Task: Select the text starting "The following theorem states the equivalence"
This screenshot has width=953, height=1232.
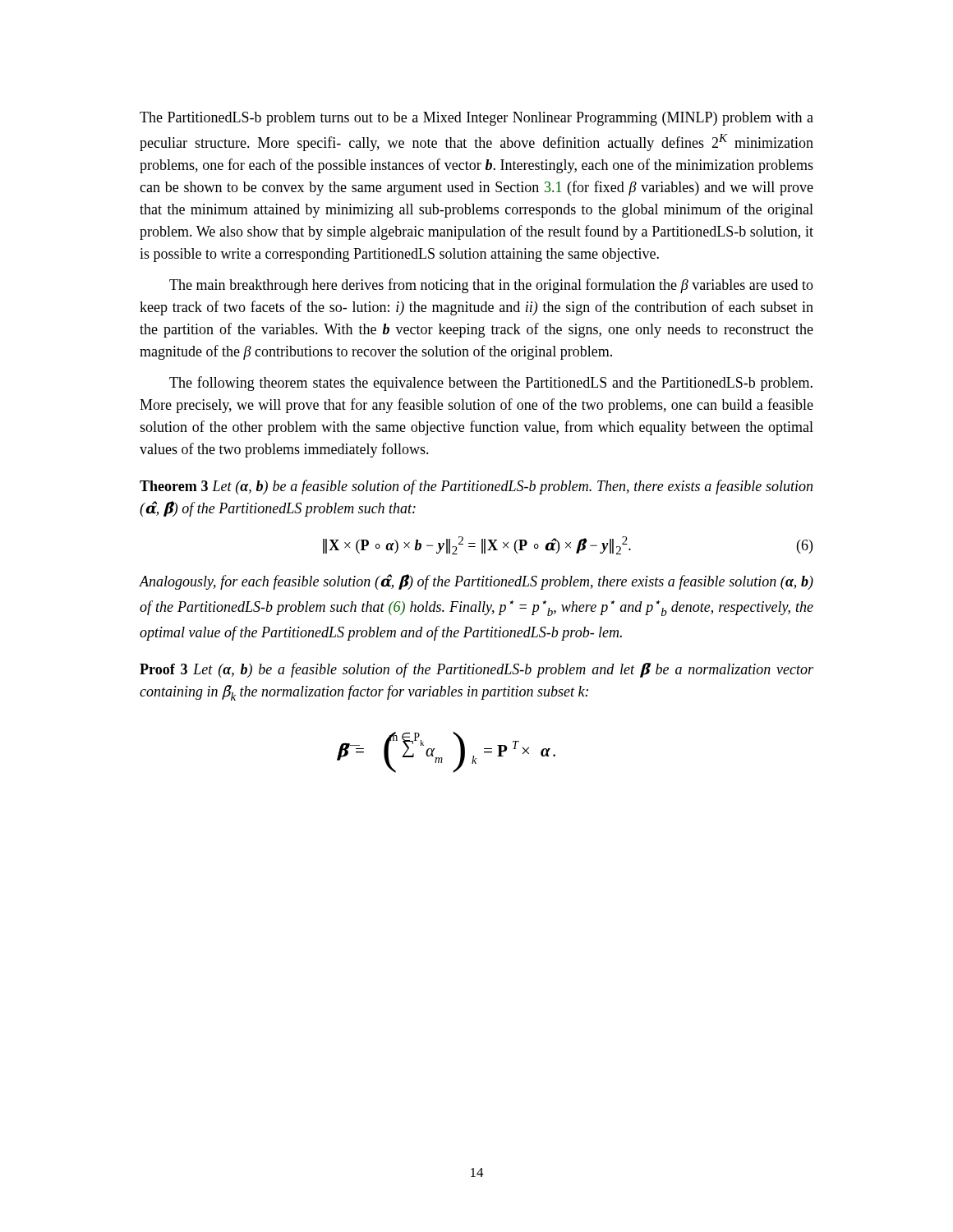Action: coord(476,416)
